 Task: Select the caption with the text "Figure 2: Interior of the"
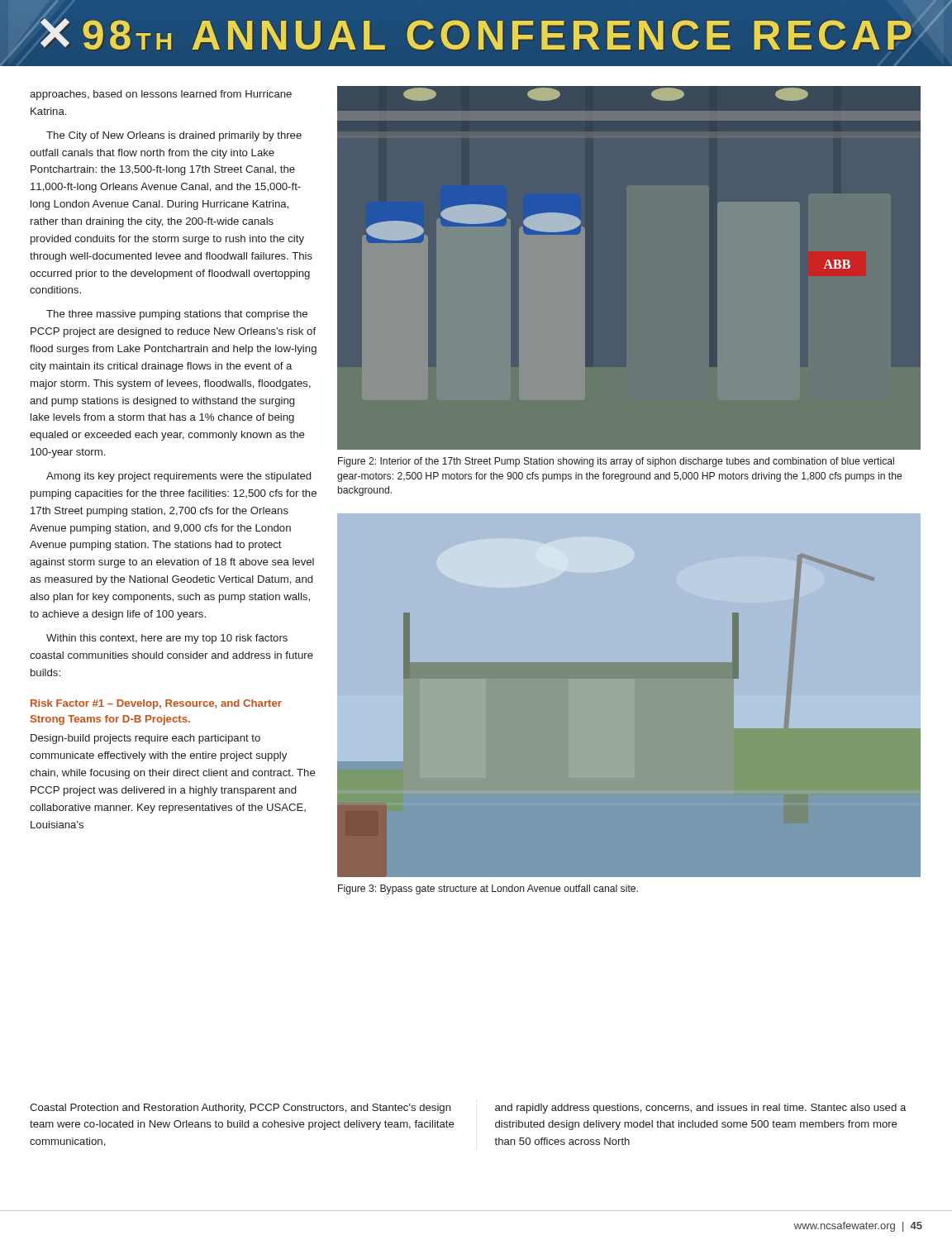point(620,476)
